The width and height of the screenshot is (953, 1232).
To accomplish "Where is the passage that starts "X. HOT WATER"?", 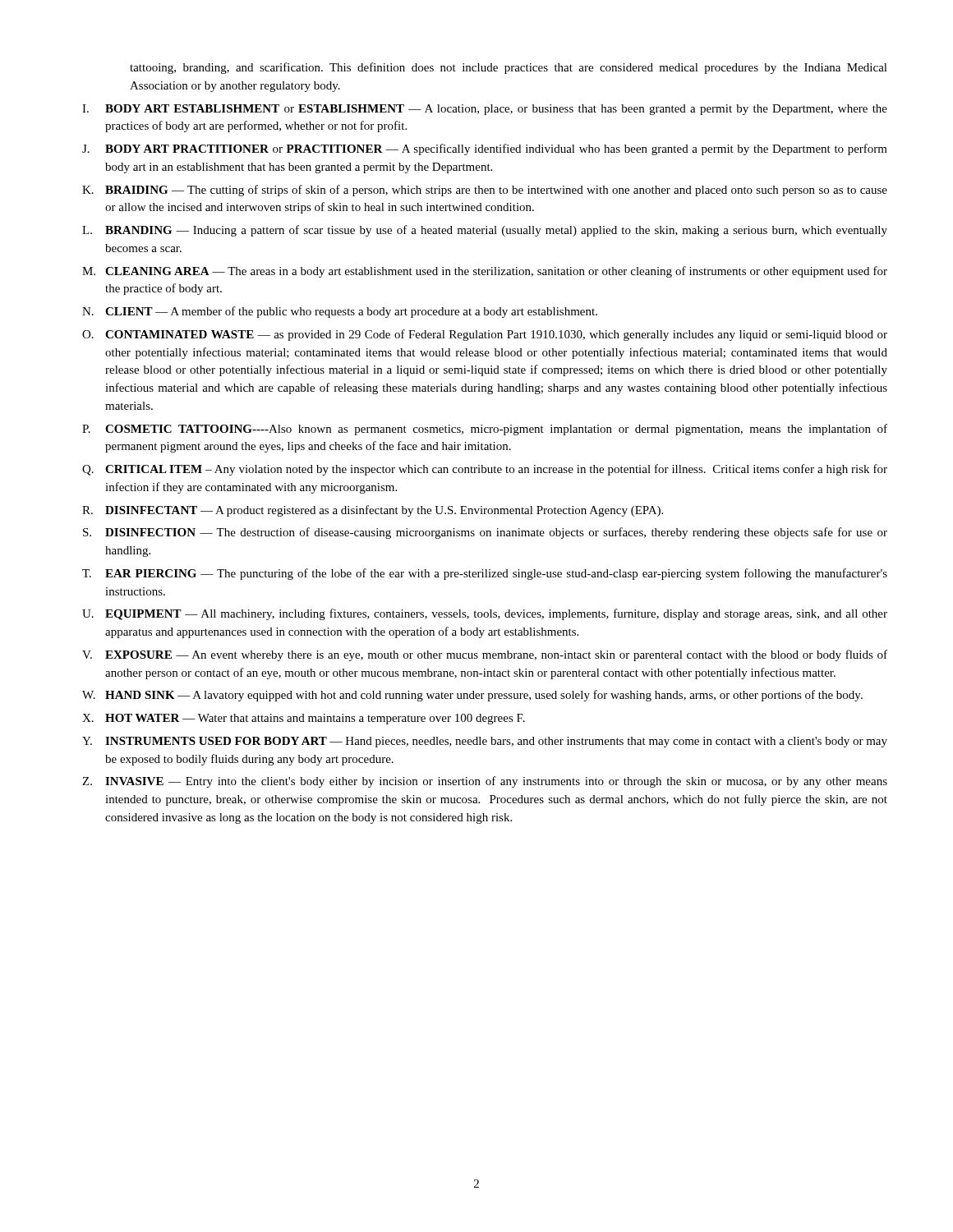I will tap(485, 719).
